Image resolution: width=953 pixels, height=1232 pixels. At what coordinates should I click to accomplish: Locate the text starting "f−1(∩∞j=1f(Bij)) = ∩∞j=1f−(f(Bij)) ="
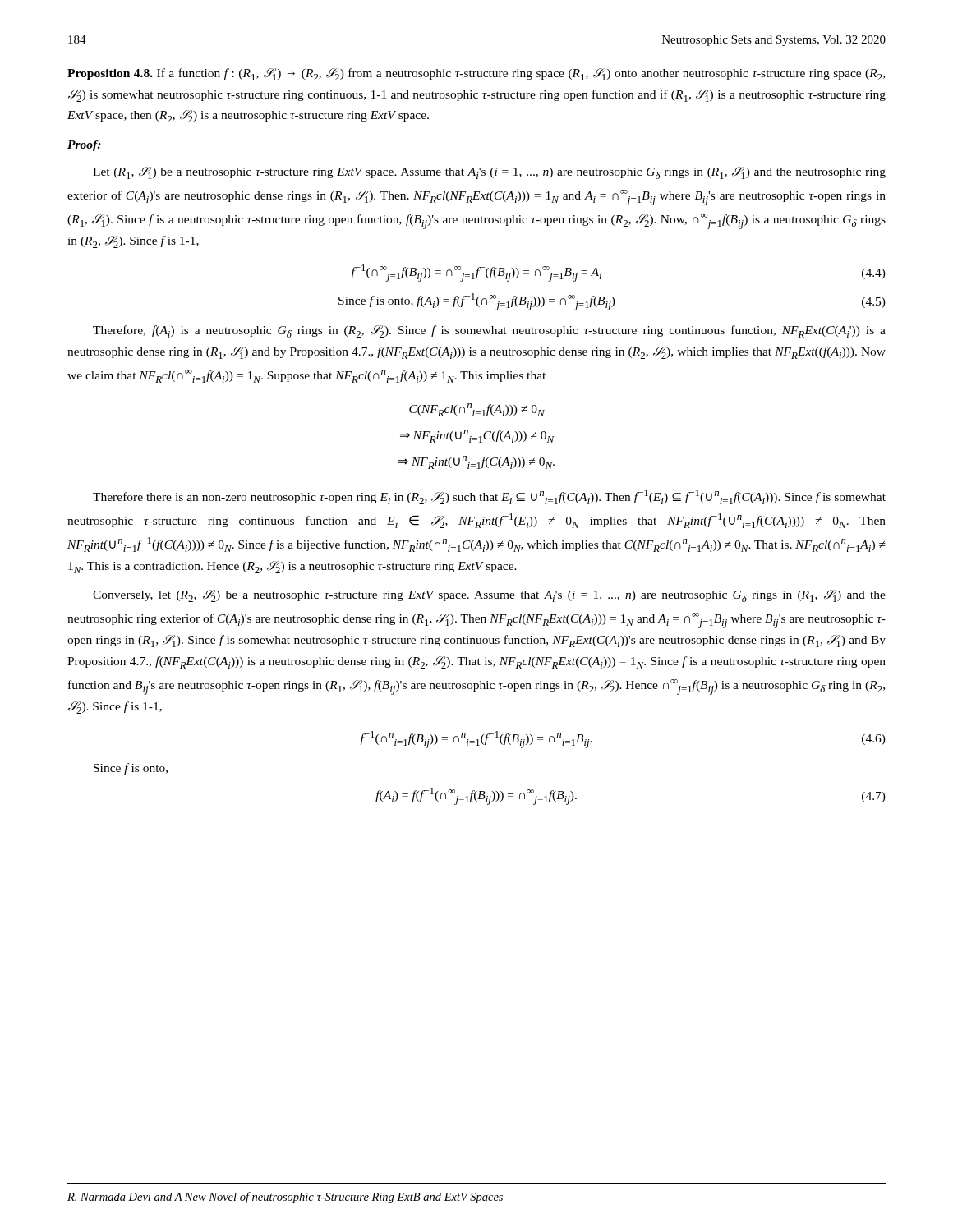click(x=478, y=273)
